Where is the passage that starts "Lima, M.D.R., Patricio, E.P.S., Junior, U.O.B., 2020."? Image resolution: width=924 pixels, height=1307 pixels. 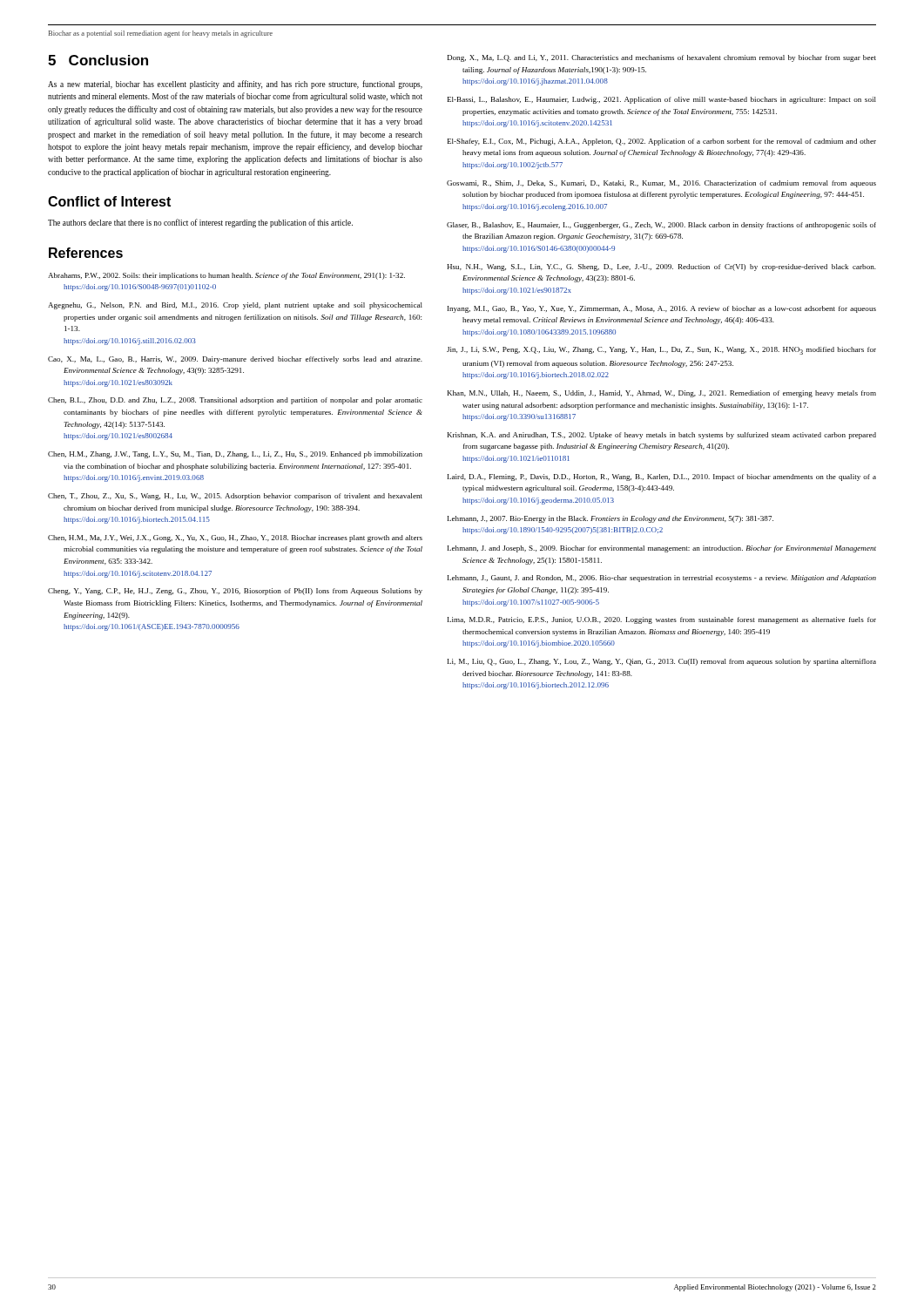(661, 632)
